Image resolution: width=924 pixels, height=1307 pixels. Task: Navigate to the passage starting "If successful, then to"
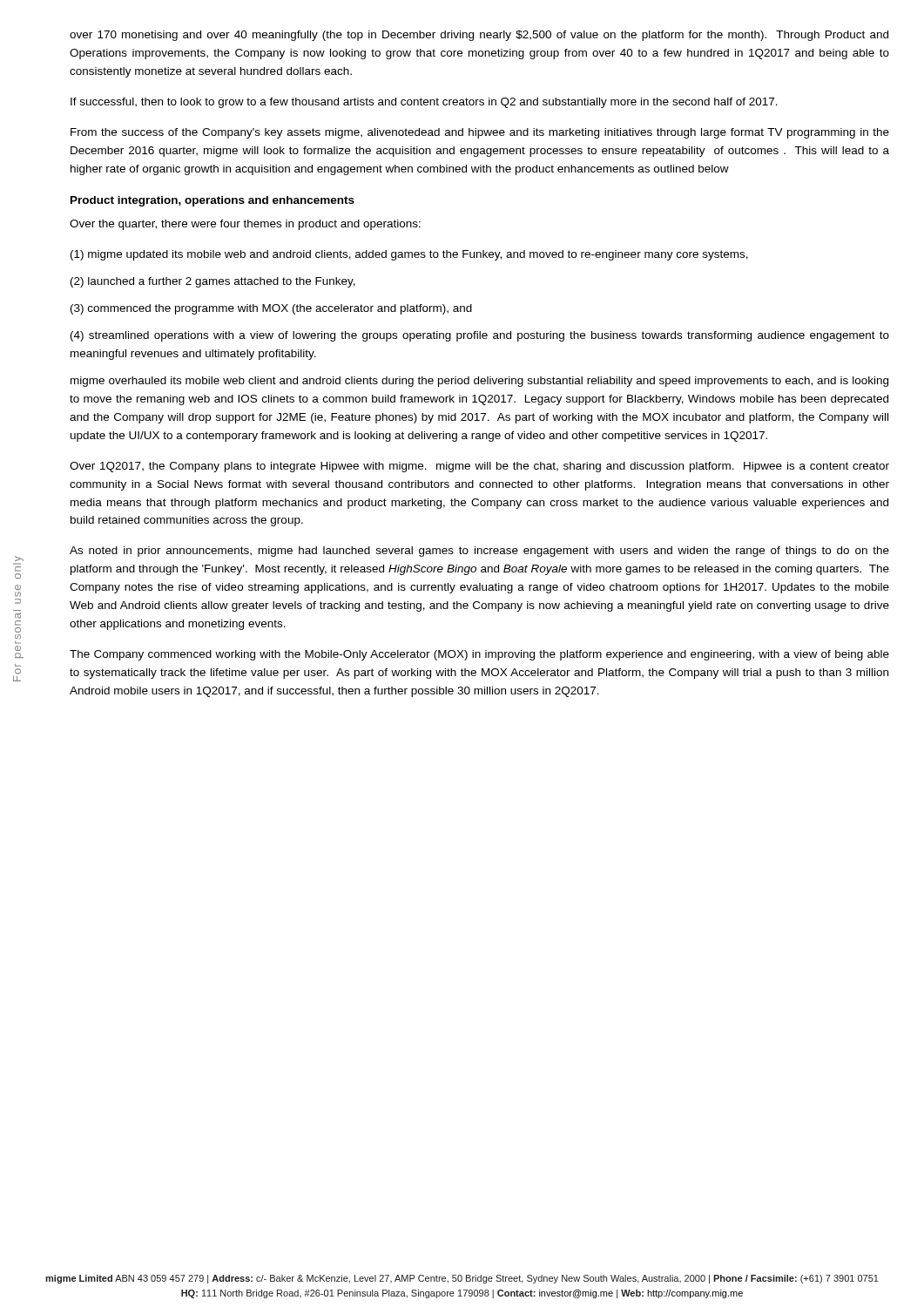pyautogui.click(x=424, y=101)
